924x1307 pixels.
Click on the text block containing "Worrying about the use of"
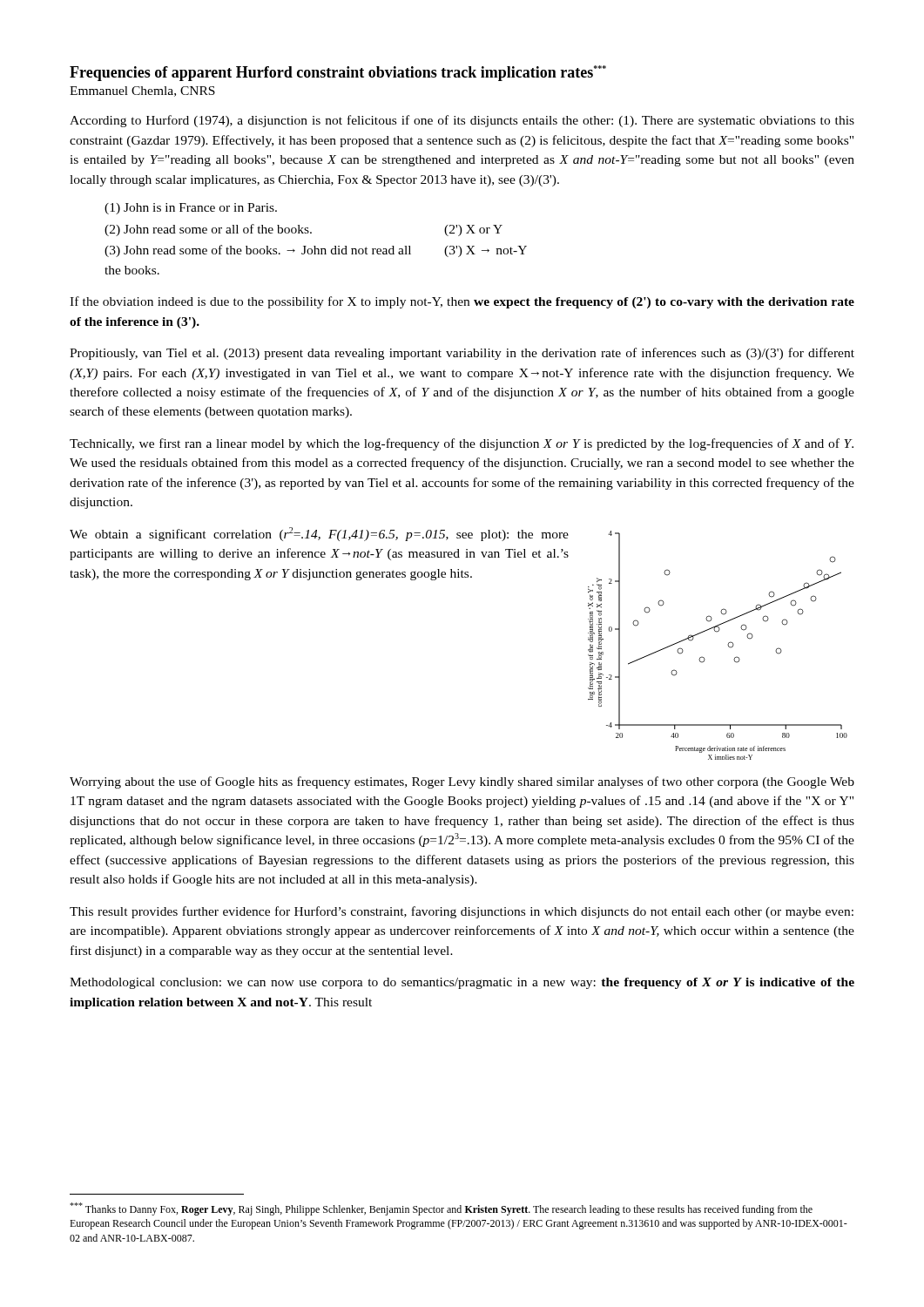[x=462, y=830]
